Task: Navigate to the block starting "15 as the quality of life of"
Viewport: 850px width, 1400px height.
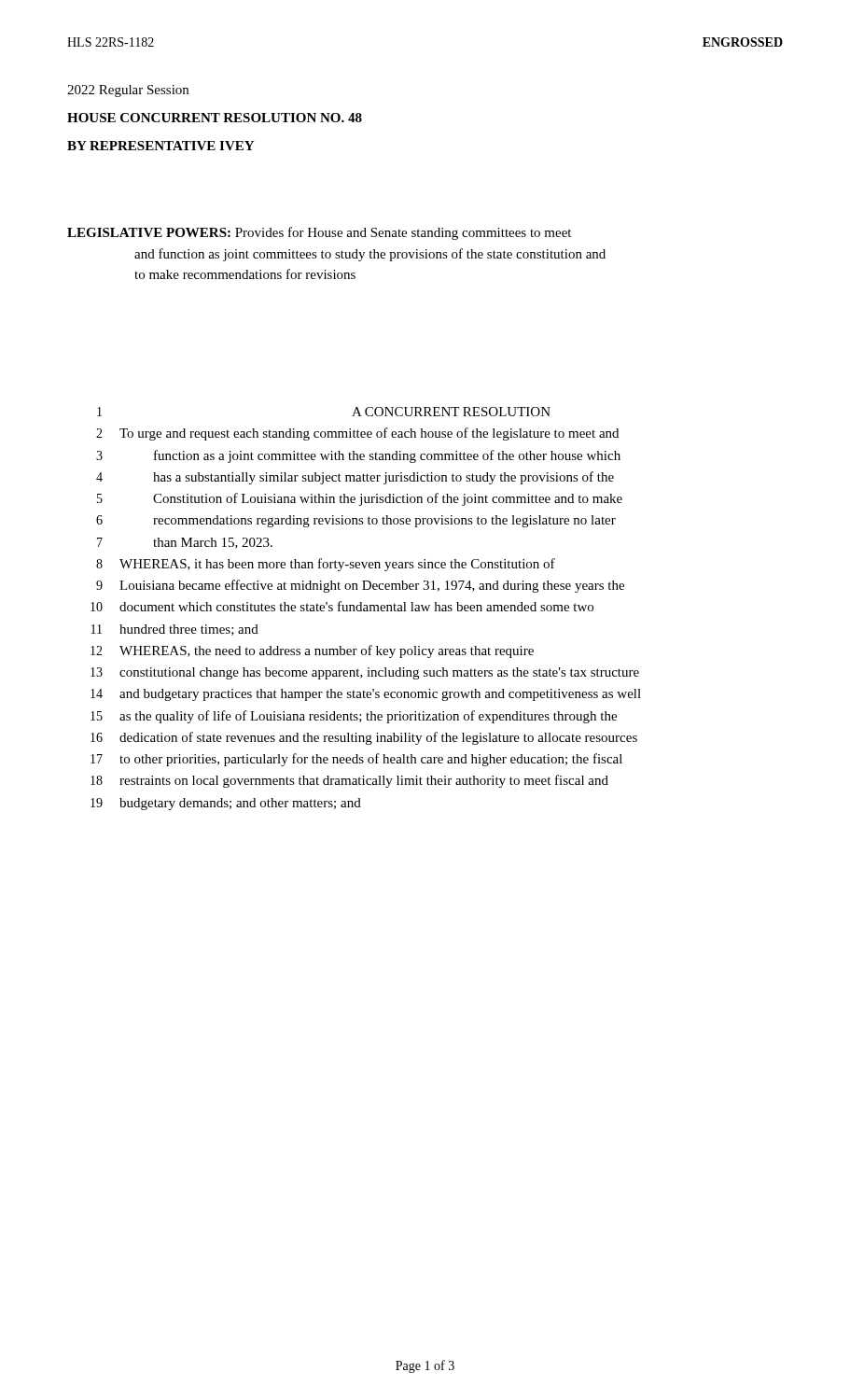Action: pyautogui.click(x=425, y=716)
